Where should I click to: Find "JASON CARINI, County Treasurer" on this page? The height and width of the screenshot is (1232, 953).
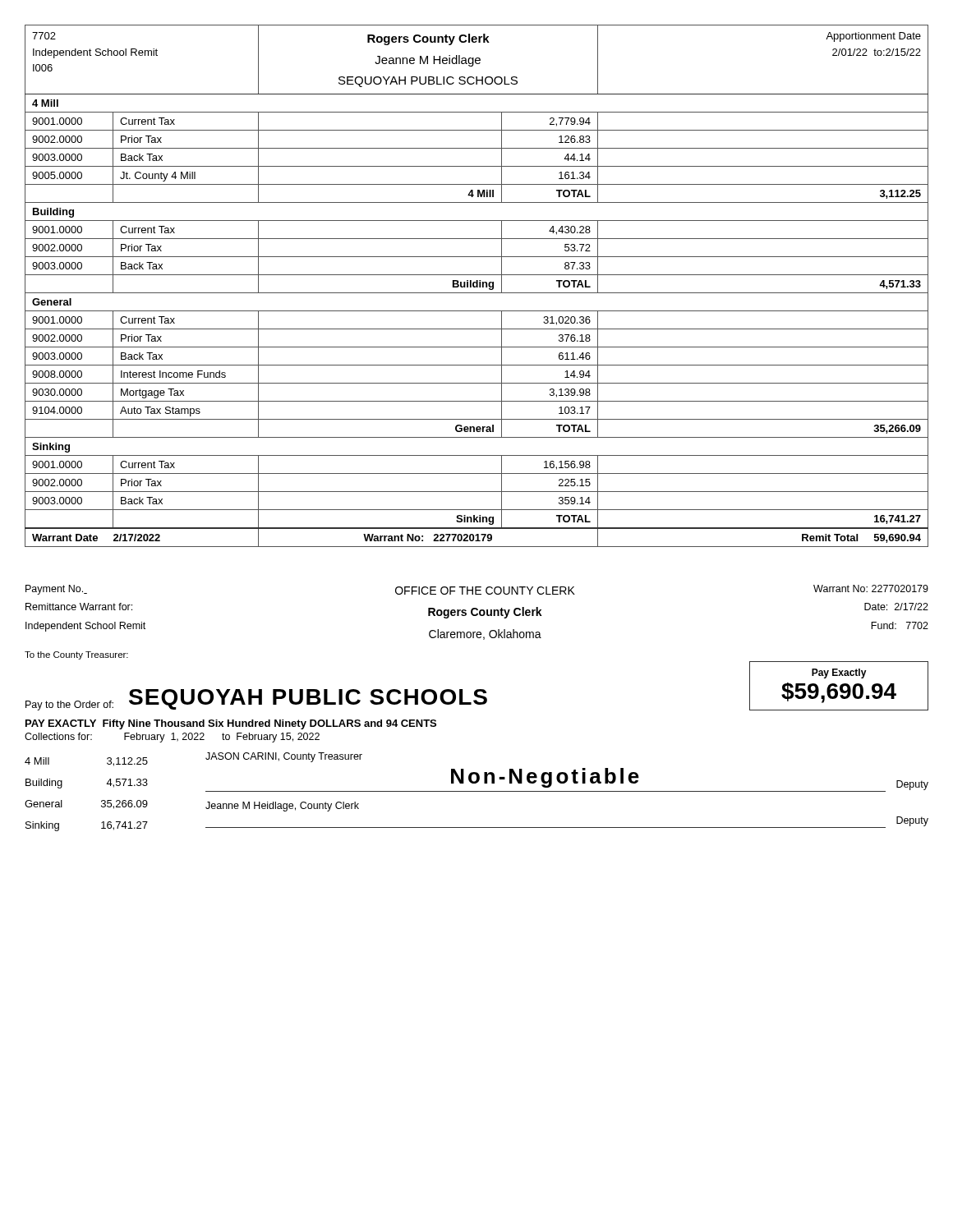tap(284, 757)
